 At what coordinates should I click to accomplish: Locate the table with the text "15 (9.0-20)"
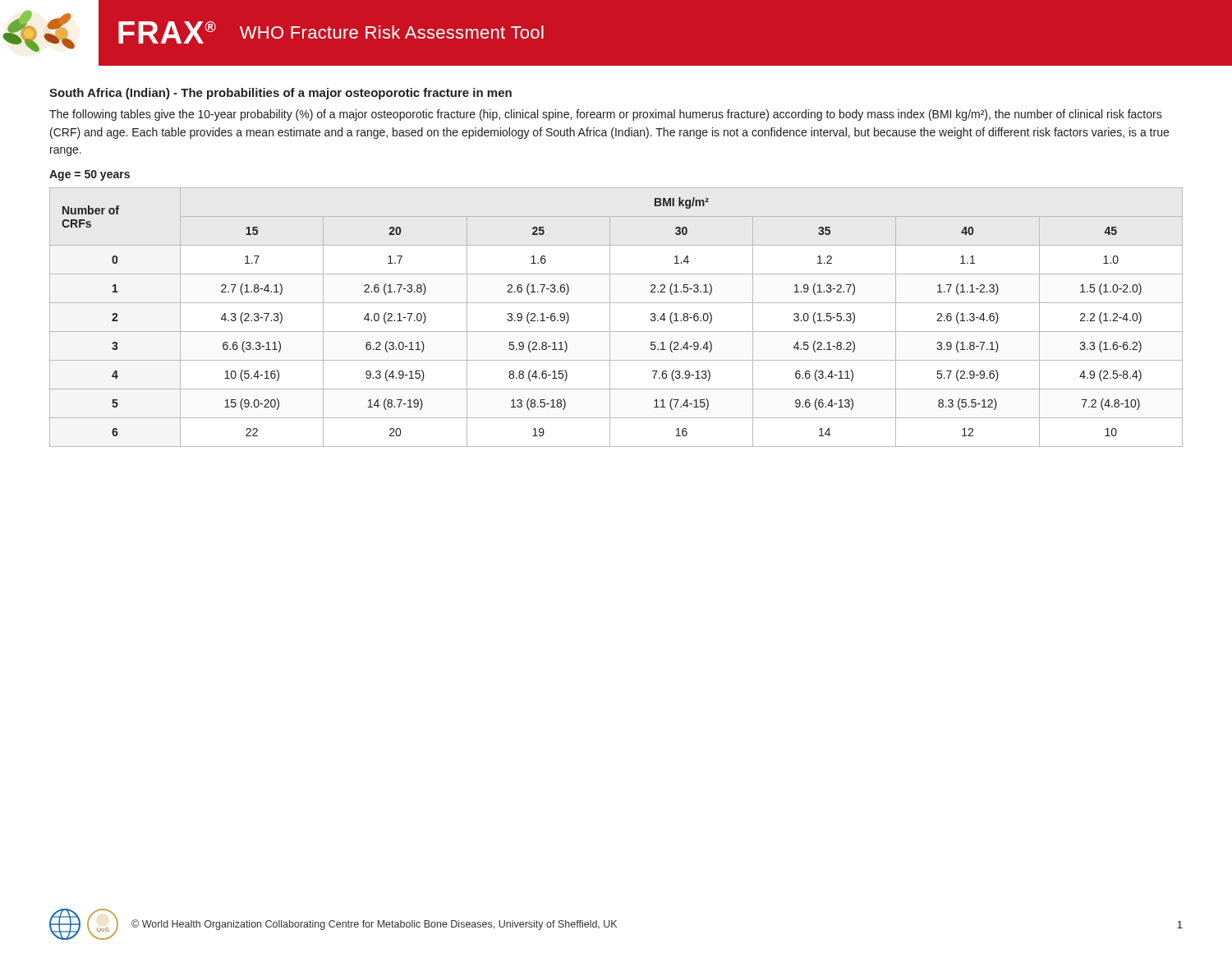click(616, 317)
